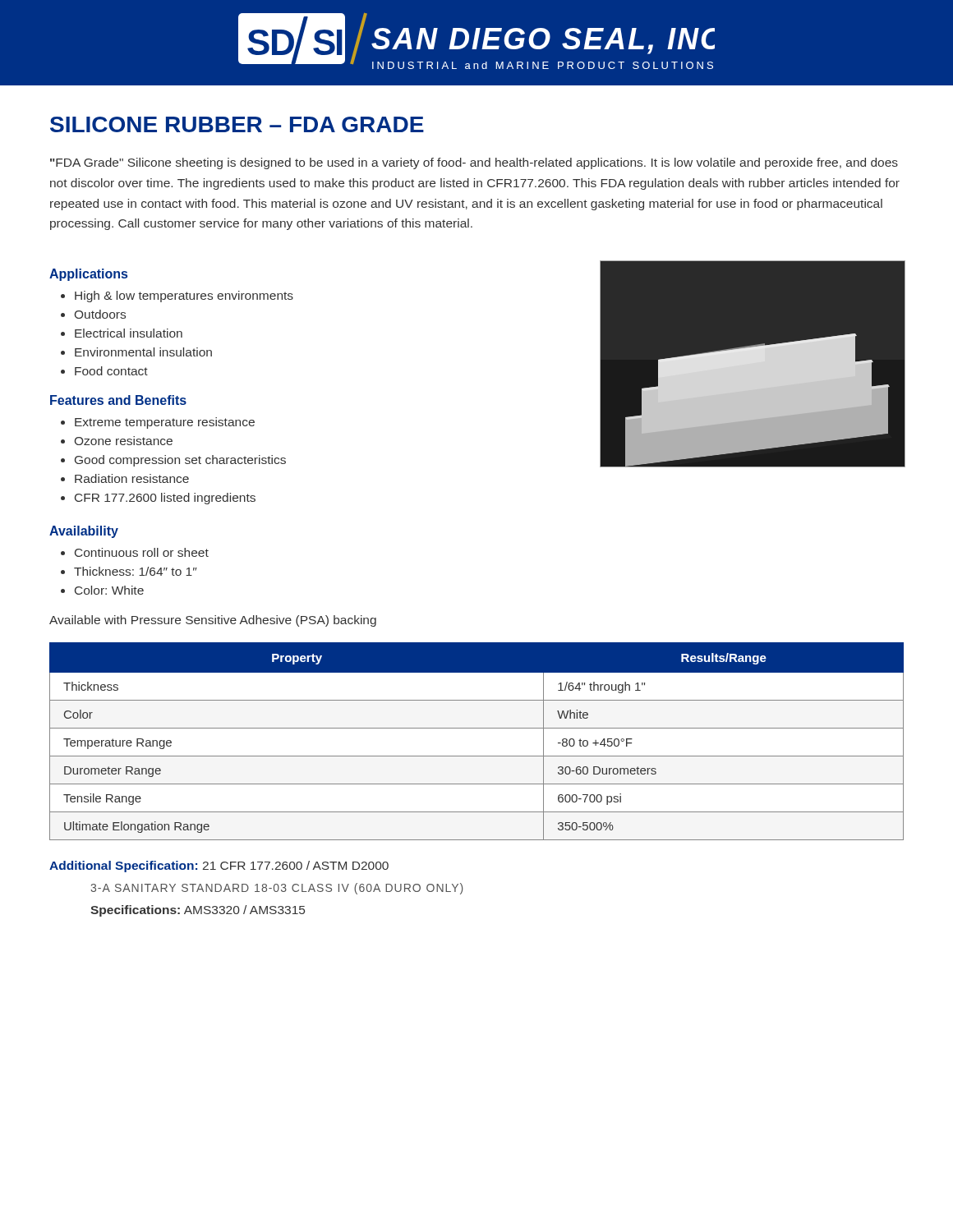Point to the text starting "3-A SANITARY STANDARD 18-03 CLASS IV (60A DURO"
The height and width of the screenshot is (1232, 953).
click(277, 888)
